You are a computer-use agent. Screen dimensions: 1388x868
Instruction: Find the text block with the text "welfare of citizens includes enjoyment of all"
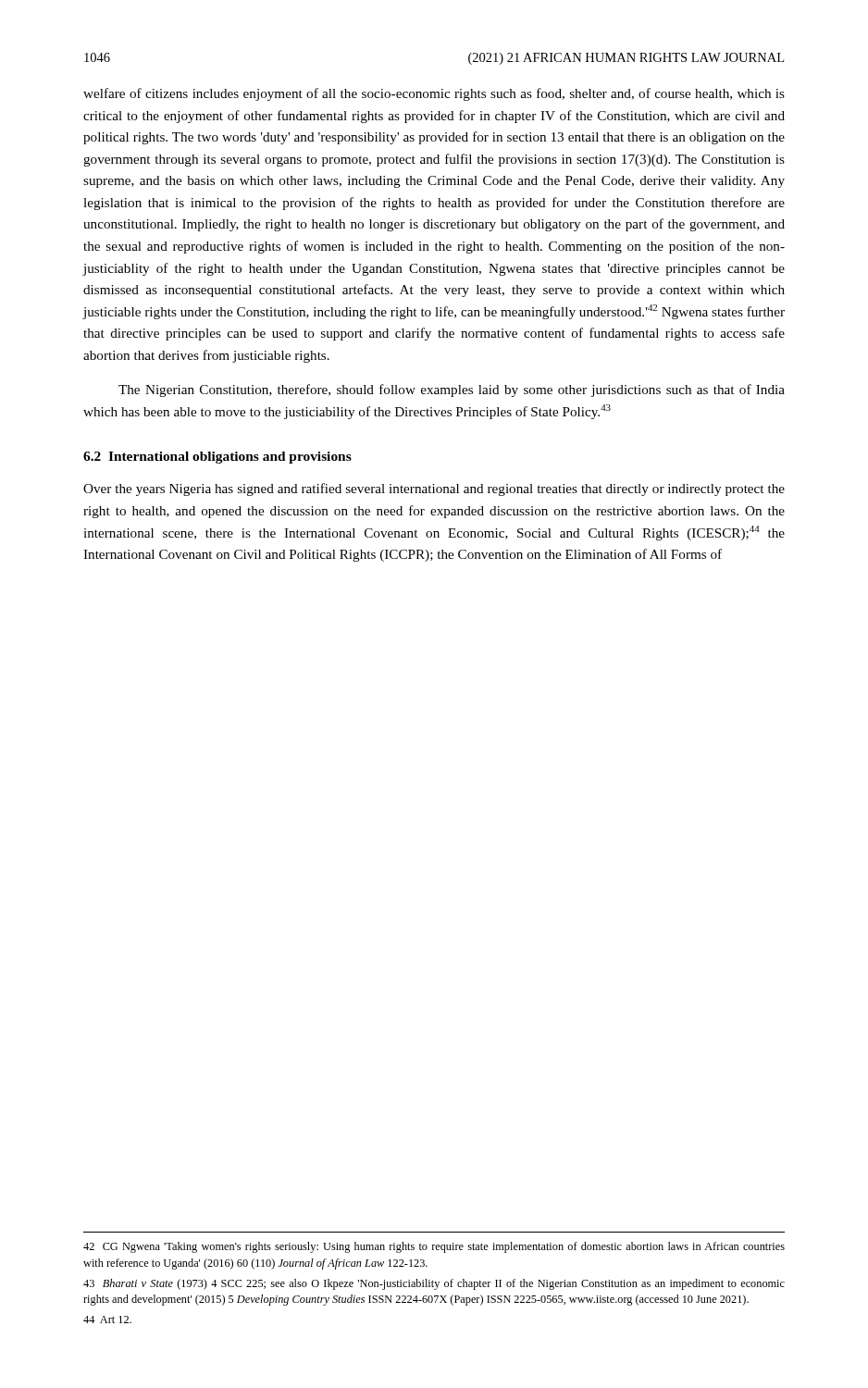click(434, 224)
